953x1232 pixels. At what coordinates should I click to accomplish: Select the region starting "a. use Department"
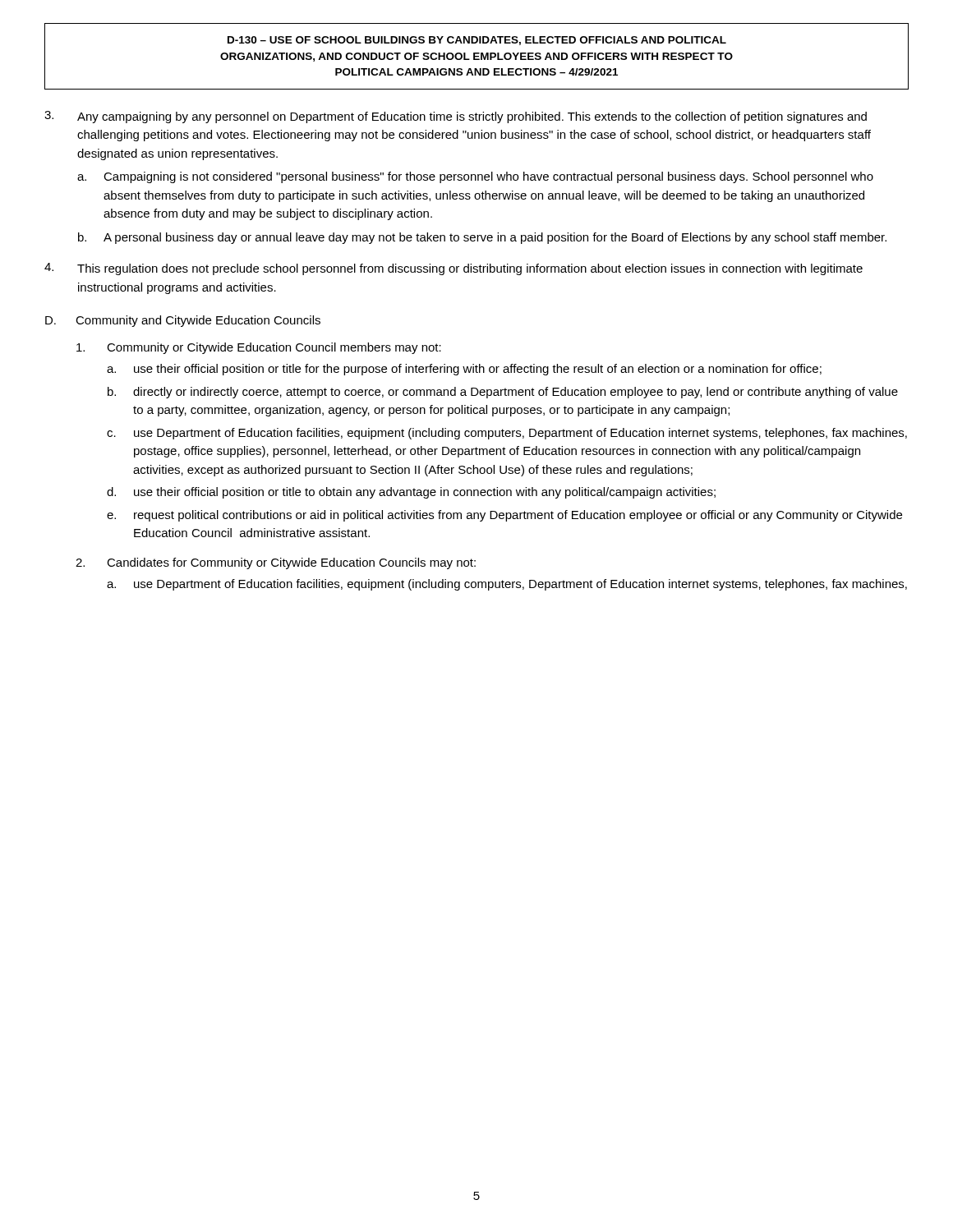click(508, 584)
